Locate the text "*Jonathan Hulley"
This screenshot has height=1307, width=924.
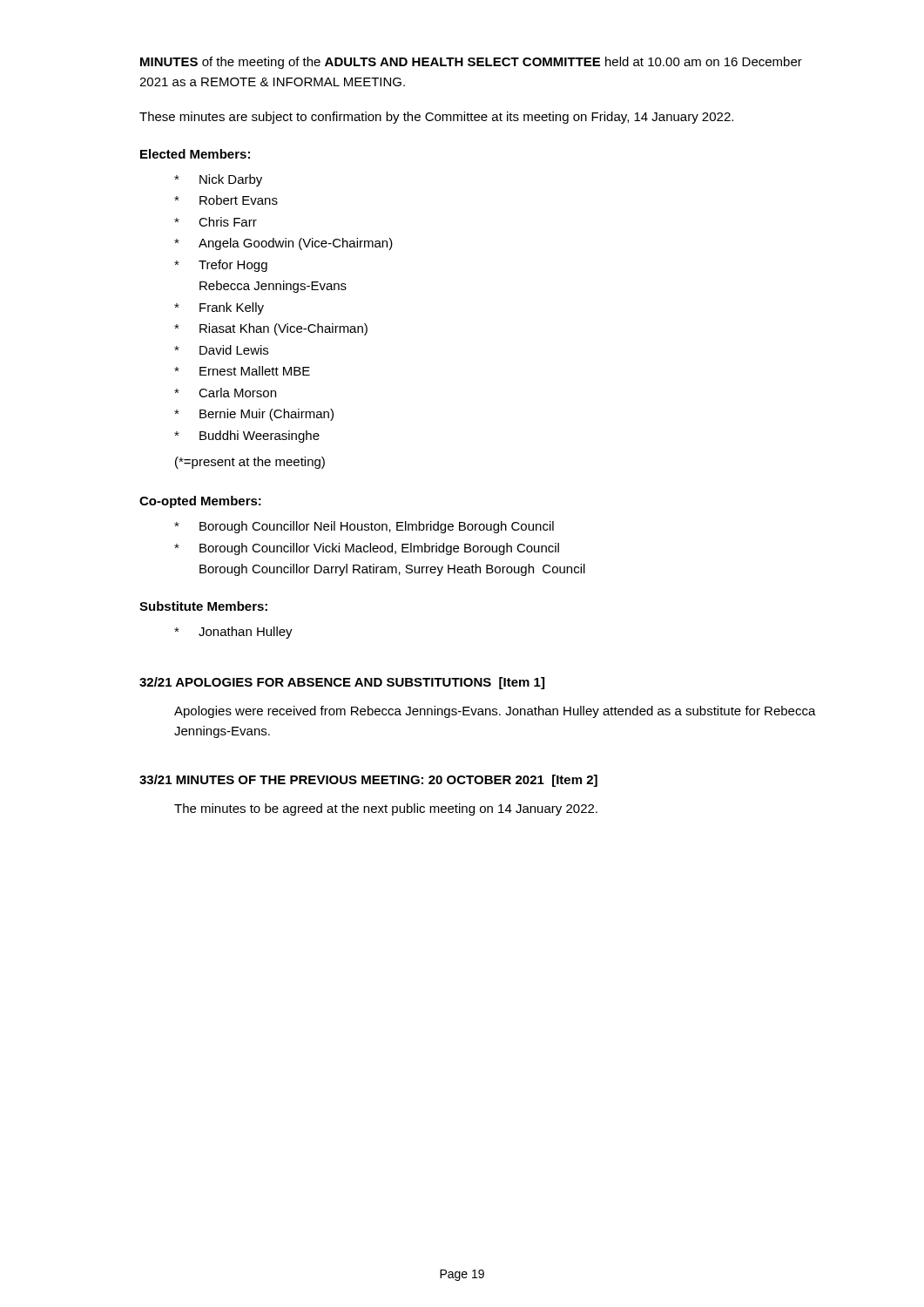pos(233,633)
